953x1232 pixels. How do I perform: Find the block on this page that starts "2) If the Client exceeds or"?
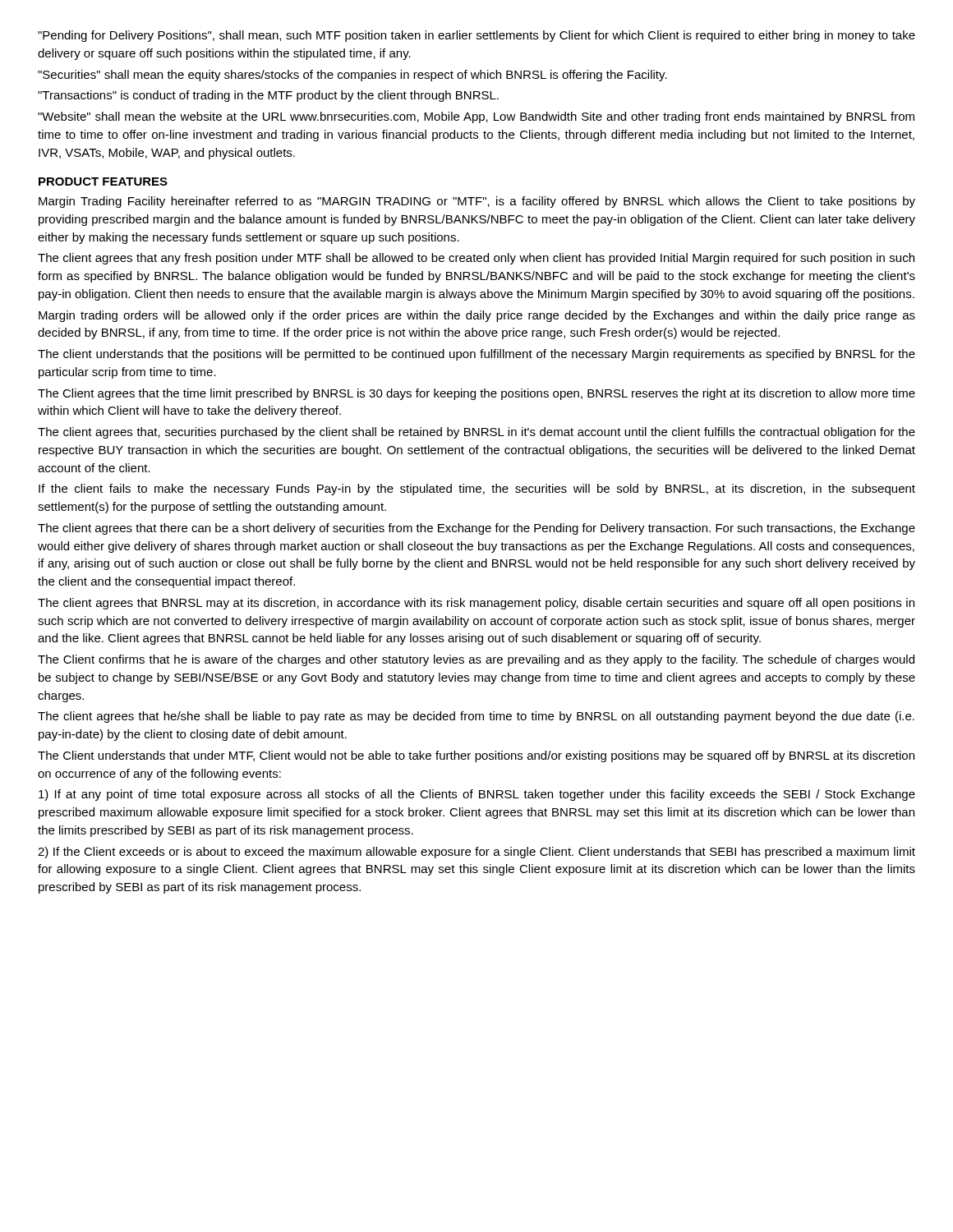476,869
